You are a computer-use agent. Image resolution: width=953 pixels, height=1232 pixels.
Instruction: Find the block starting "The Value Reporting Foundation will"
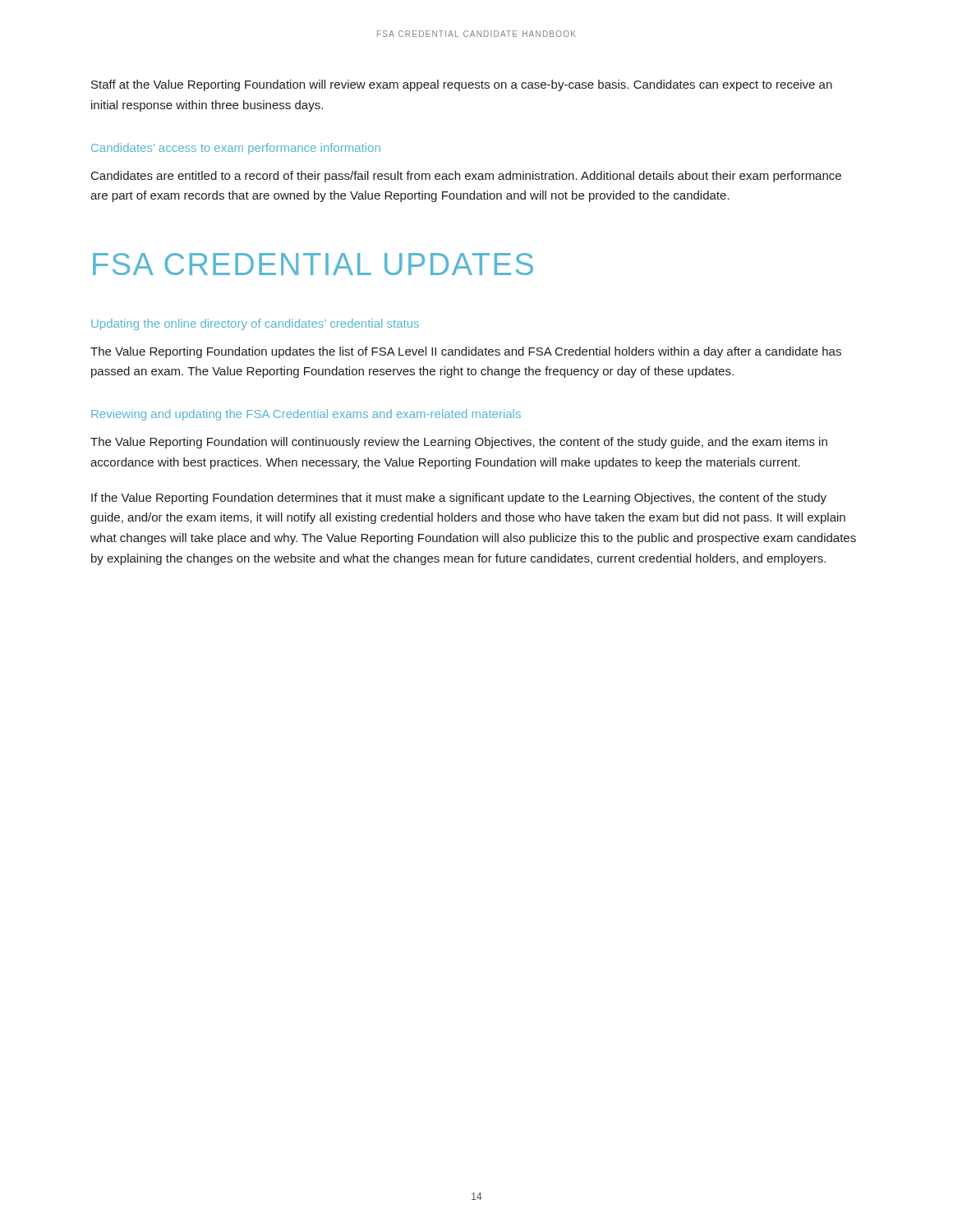click(x=459, y=452)
